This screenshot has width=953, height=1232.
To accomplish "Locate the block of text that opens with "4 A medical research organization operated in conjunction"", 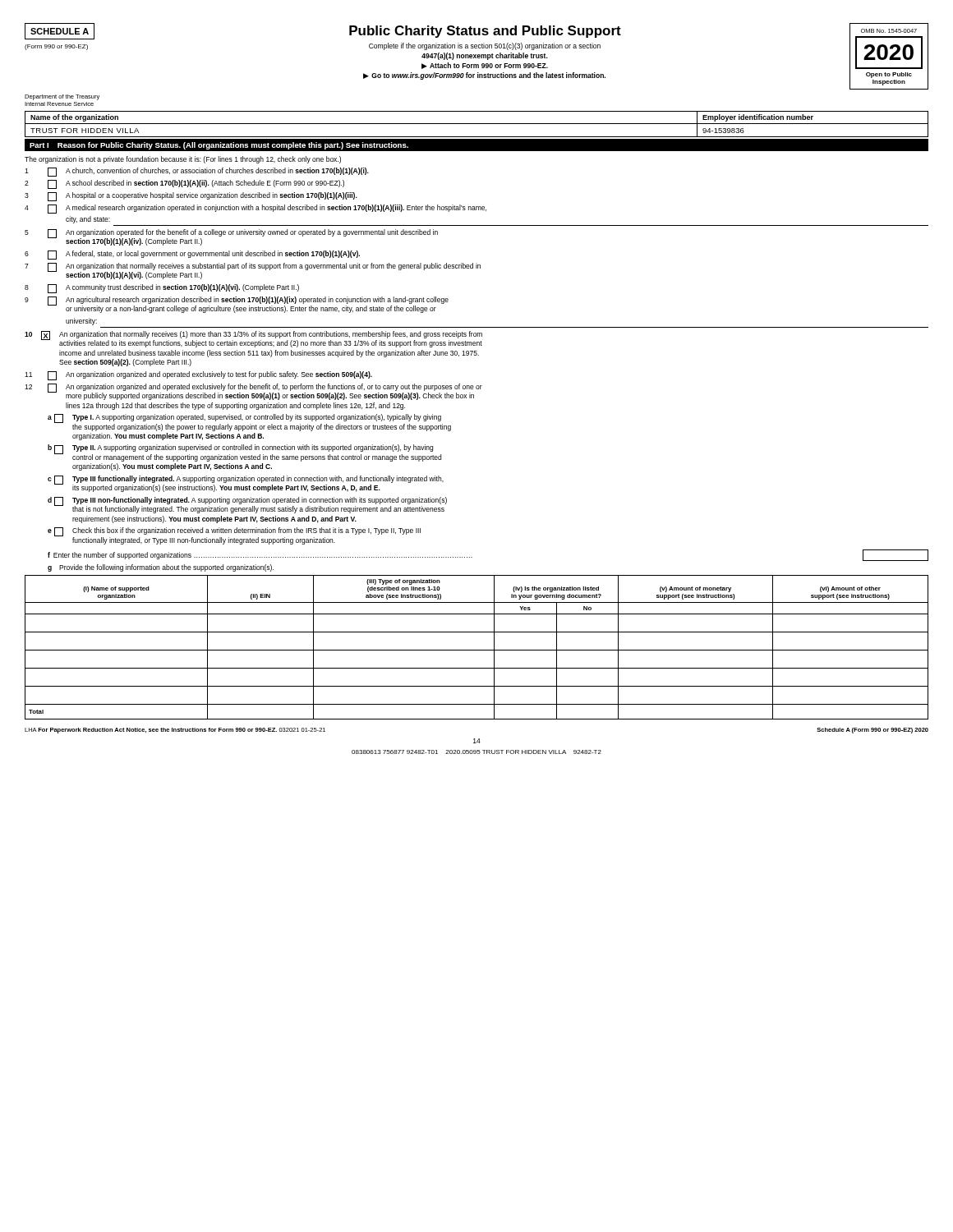I will point(476,215).
